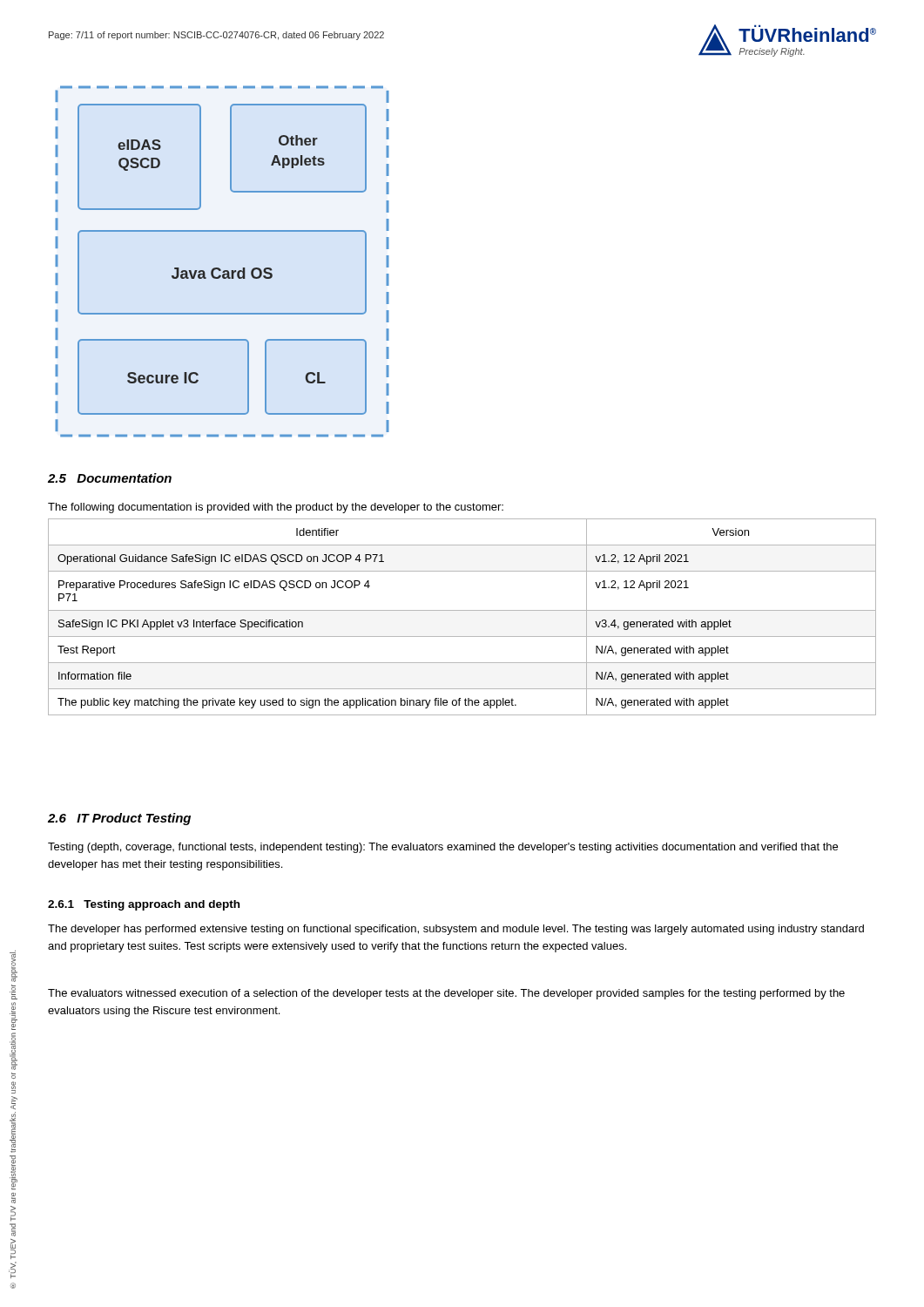This screenshot has width=924, height=1307.
Task: Navigate to the block starting "Testing (depth, coverage, functional tests,"
Action: coord(443,855)
